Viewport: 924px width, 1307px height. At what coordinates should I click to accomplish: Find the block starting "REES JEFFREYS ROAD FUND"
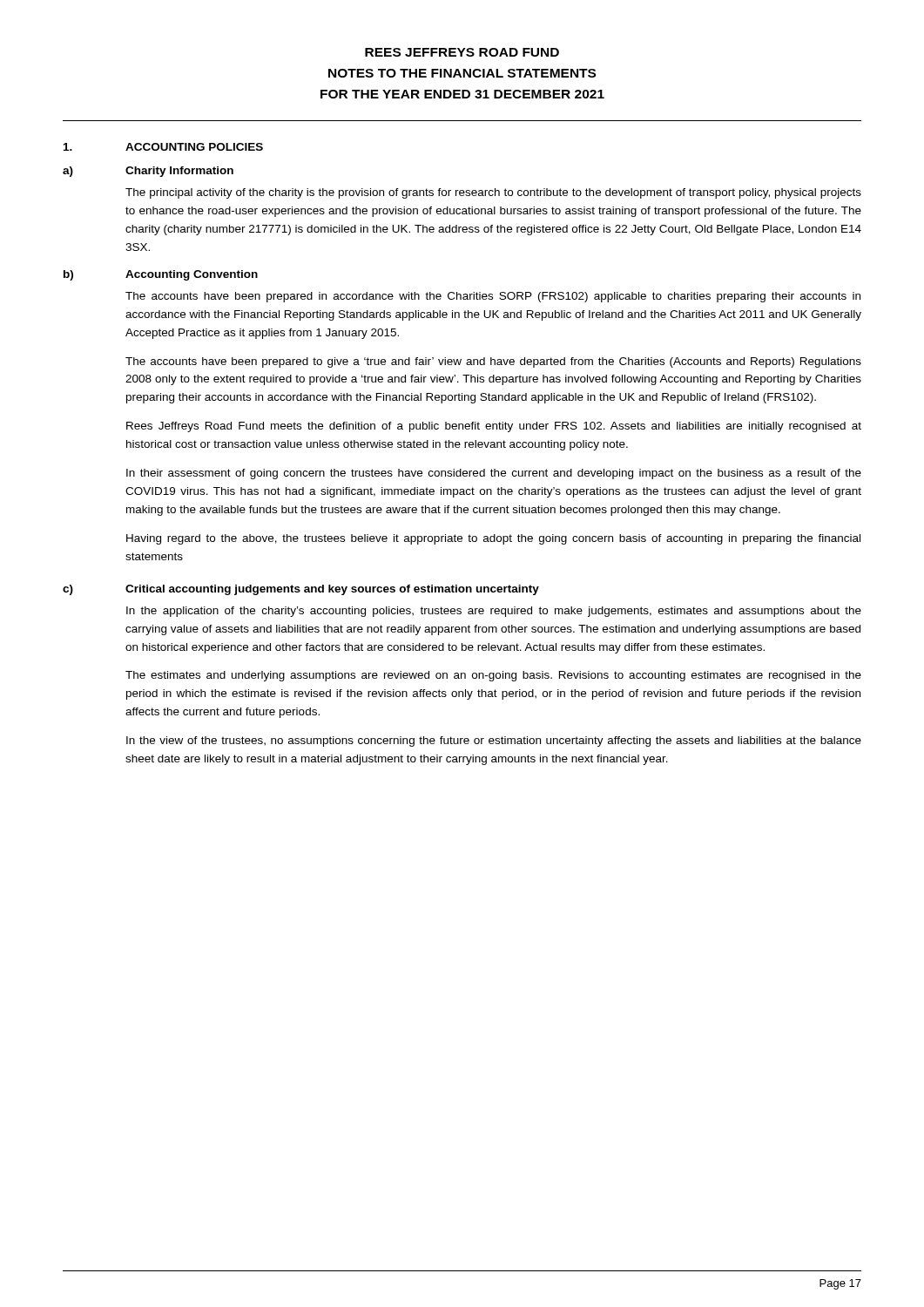pyautogui.click(x=462, y=73)
